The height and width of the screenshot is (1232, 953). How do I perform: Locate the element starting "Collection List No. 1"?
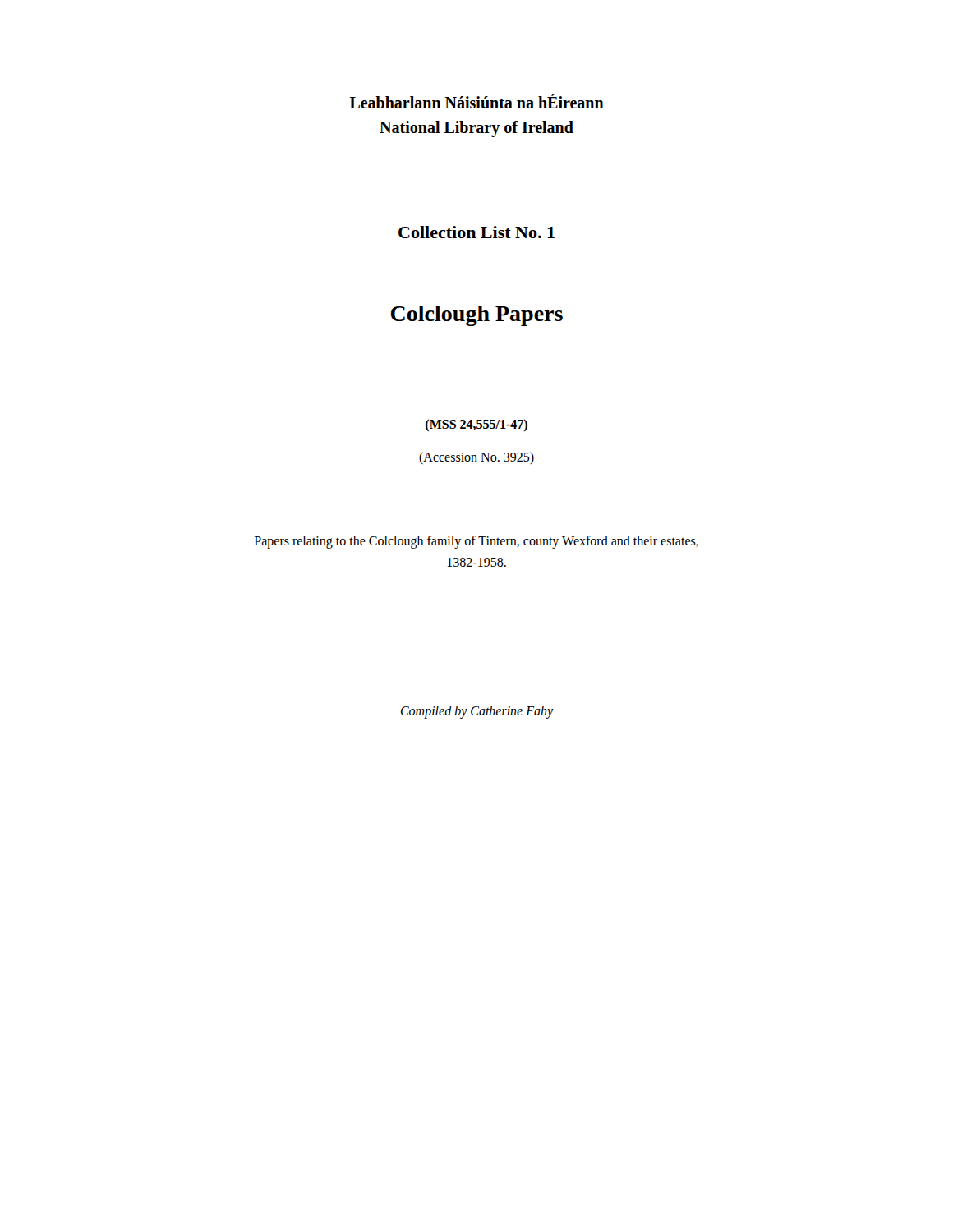click(x=476, y=232)
